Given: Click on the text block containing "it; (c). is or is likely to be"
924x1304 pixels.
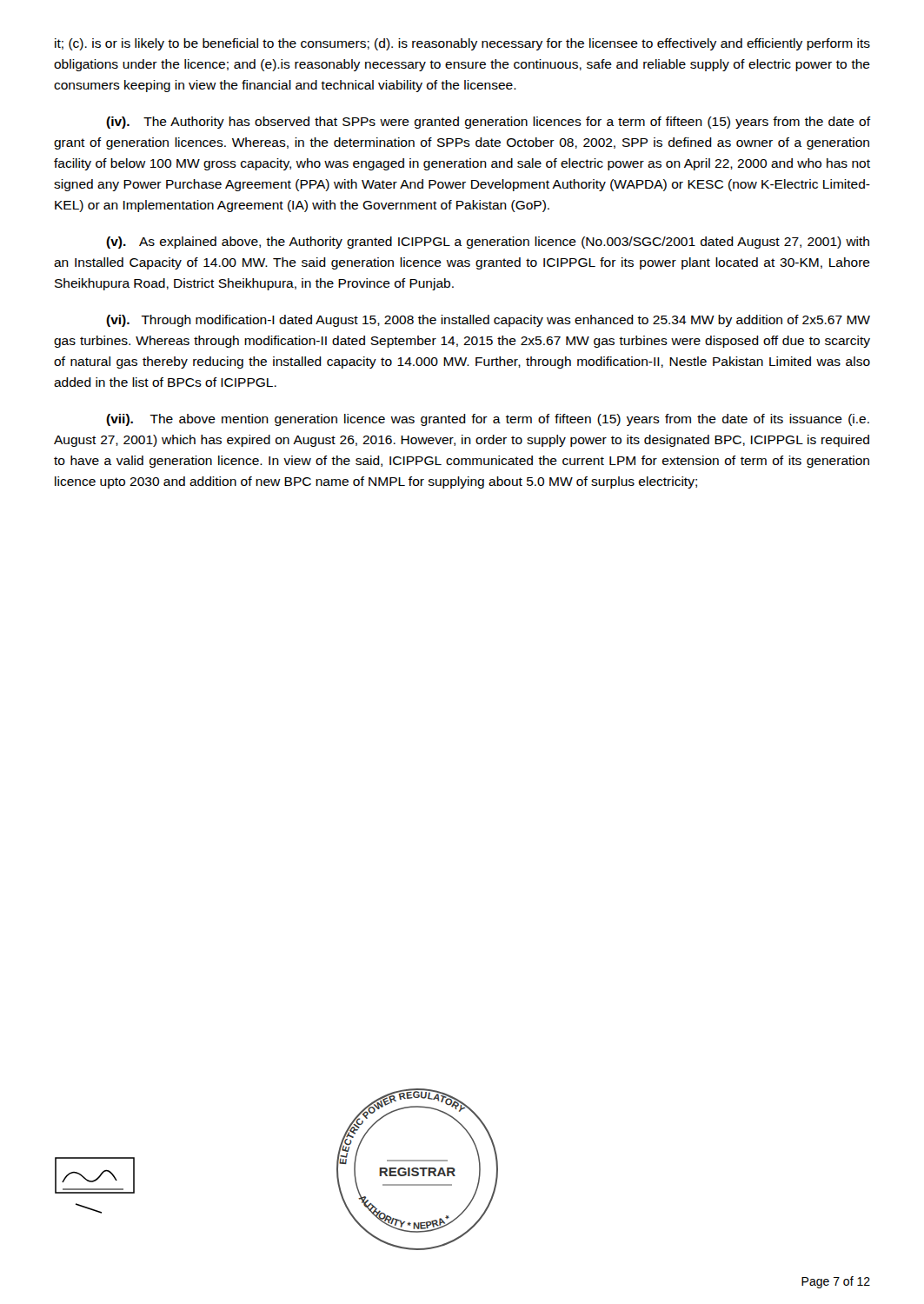Looking at the screenshot, I should (462, 64).
